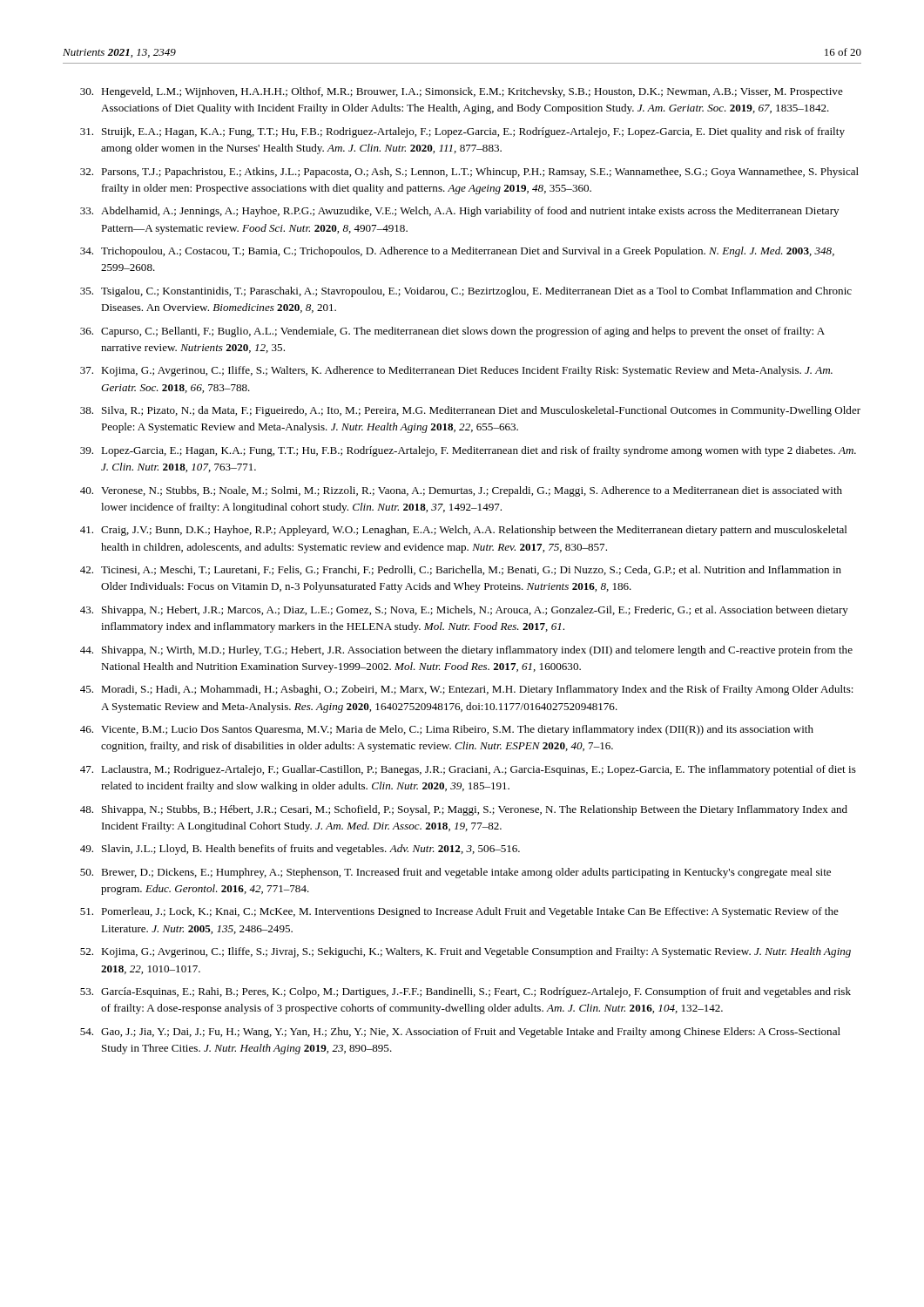Click on the region starting "52. Kojima, G.; Avgerinou, C.;"
Screen dimensions: 1307x924
point(462,960)
